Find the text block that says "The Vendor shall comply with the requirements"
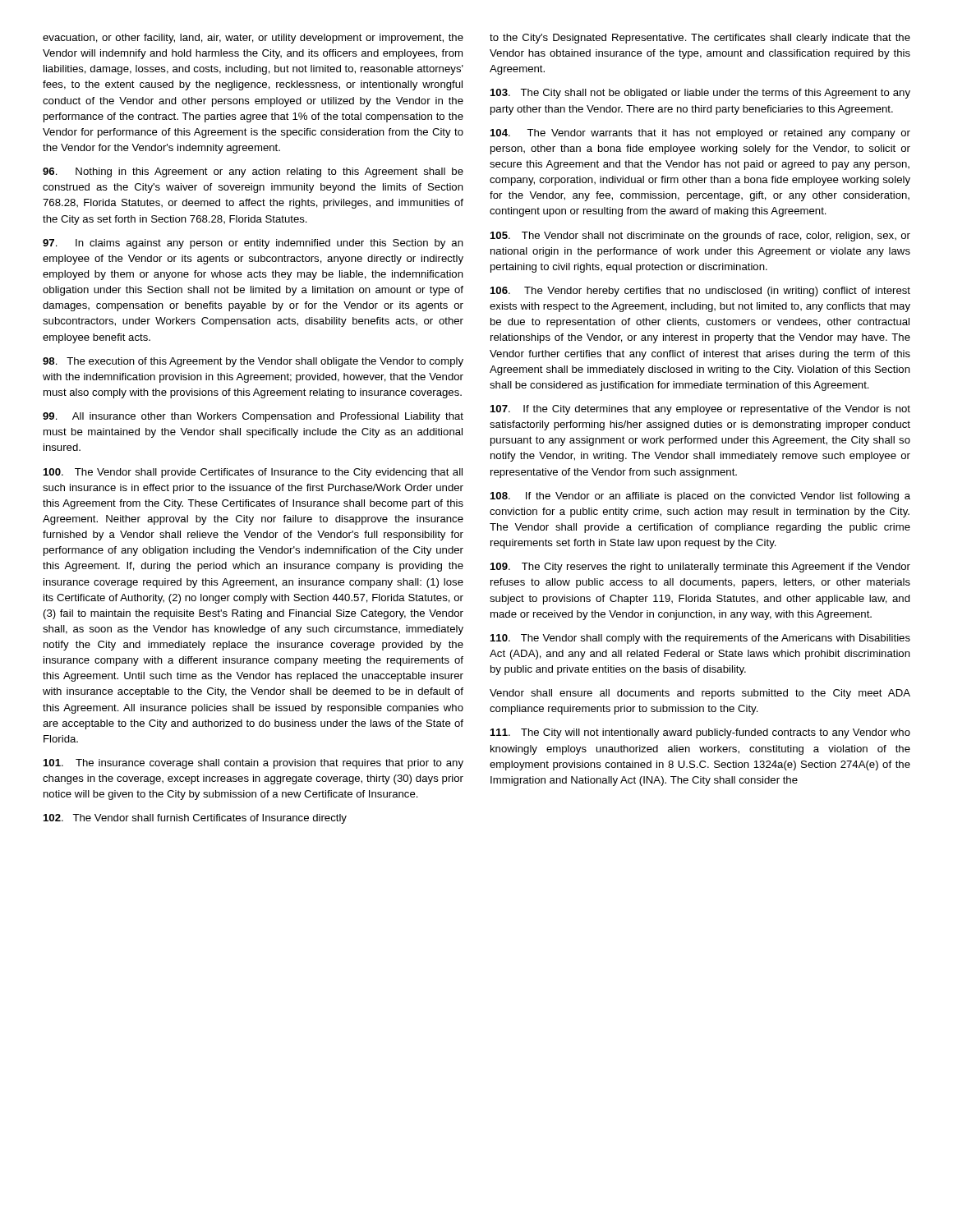The height and width of the screenshot is (1232, 953). click(x=700, y=653)
